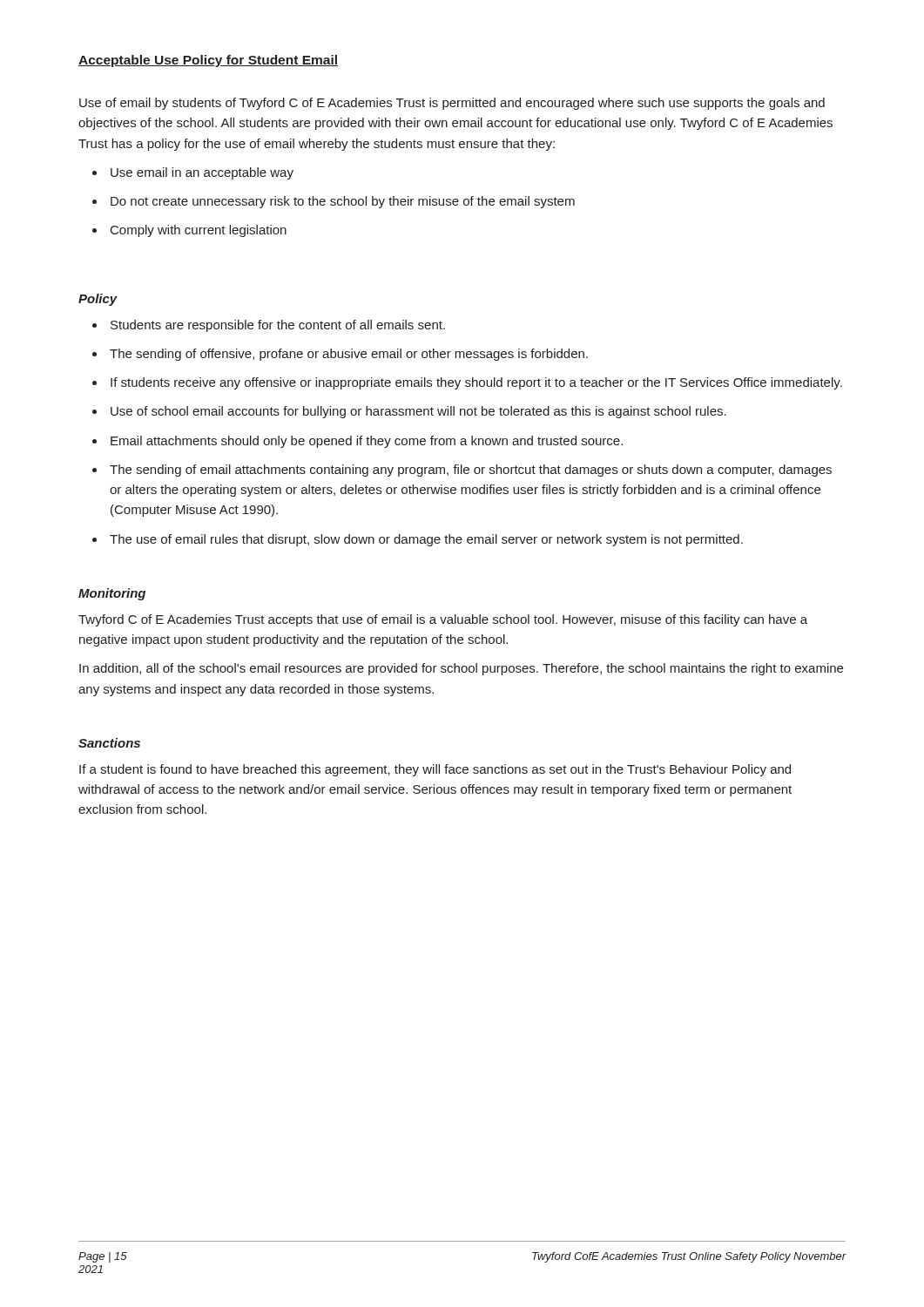Viewport: 924px width, 1307px height.
Task: Point to the block beginning "If students receive any offensive"
Action: [x=462, y=382]
